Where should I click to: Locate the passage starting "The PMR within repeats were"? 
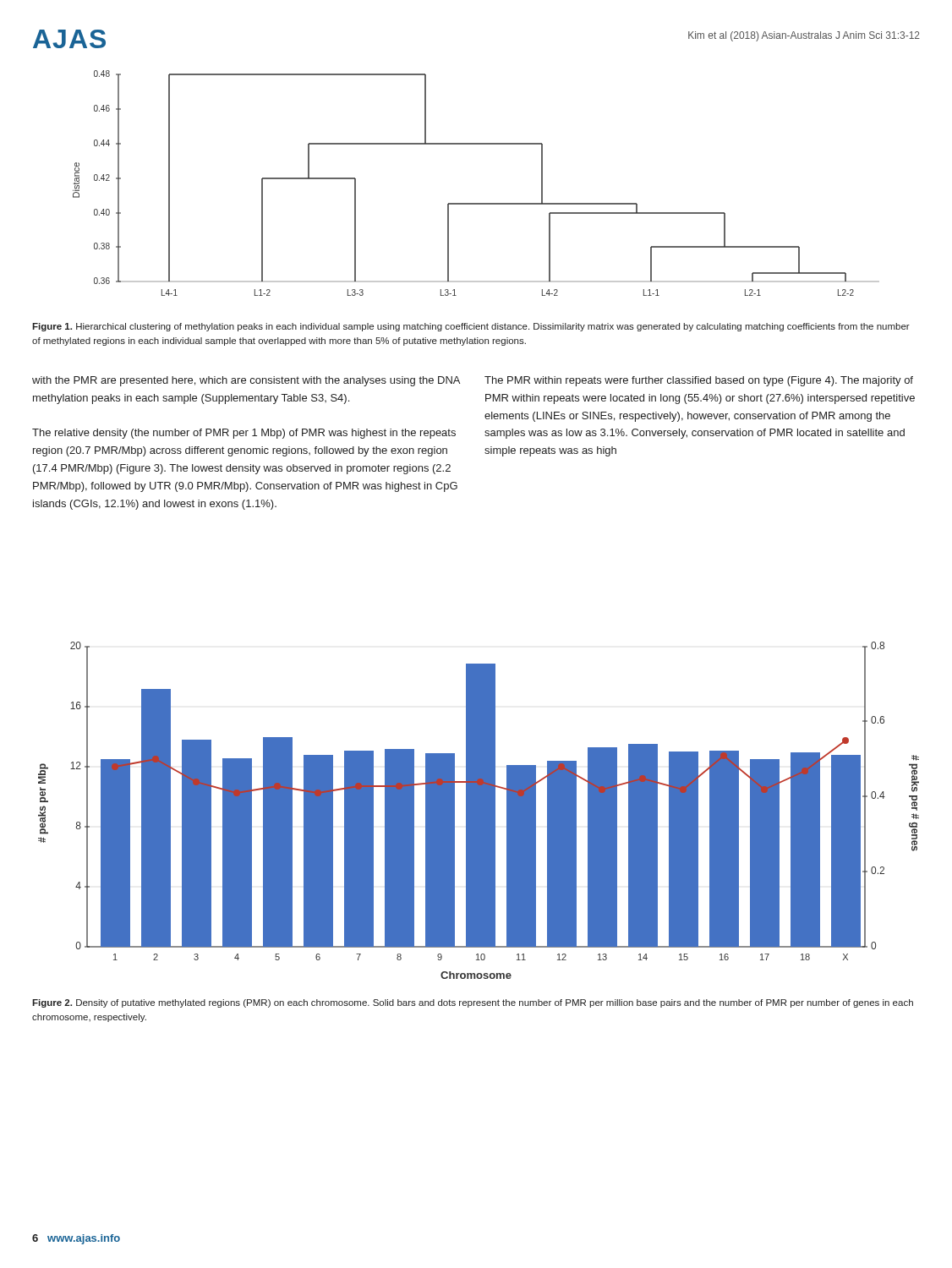point(700,415)
